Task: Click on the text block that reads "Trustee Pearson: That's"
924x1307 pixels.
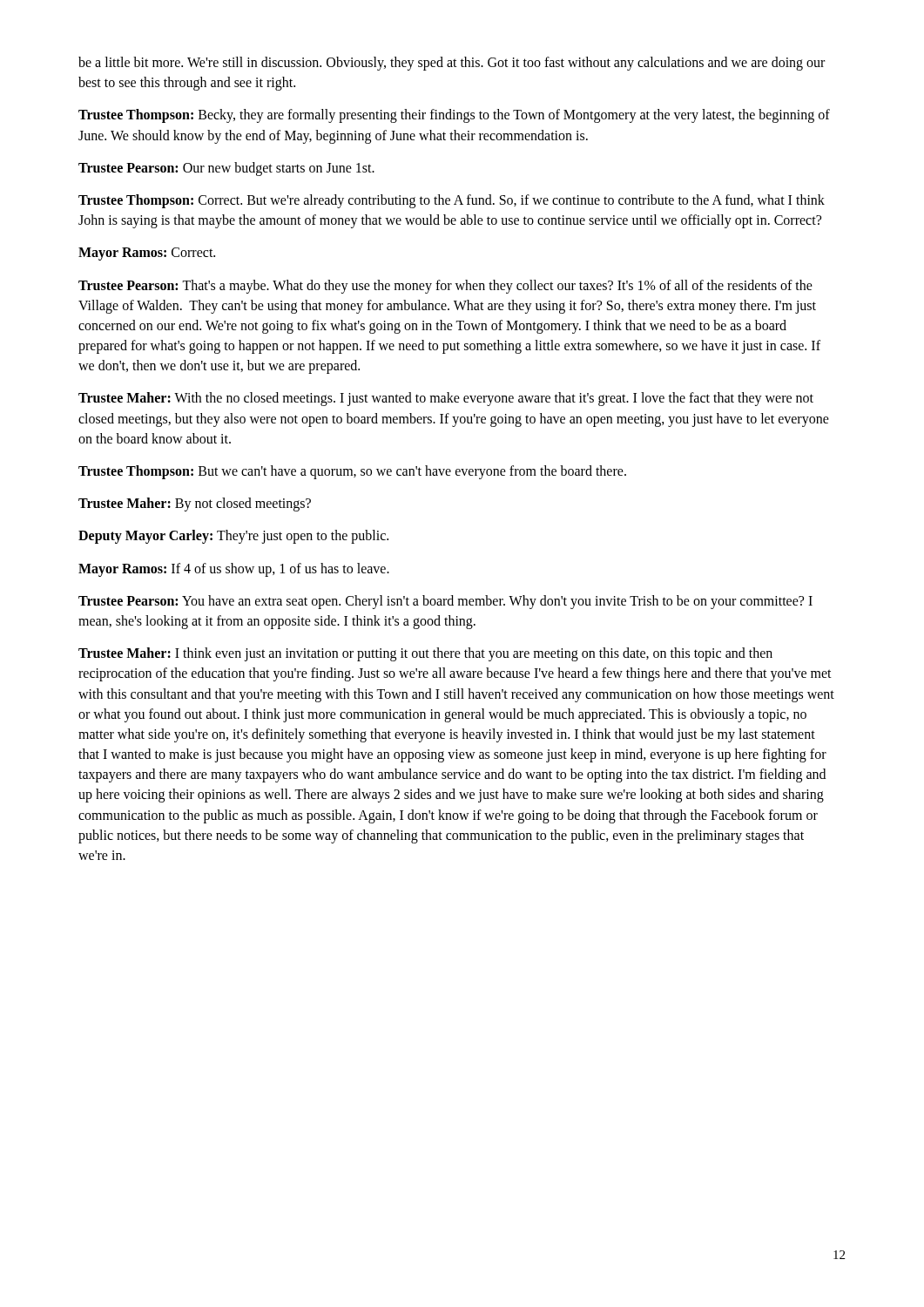Action: tap(449, 325)
